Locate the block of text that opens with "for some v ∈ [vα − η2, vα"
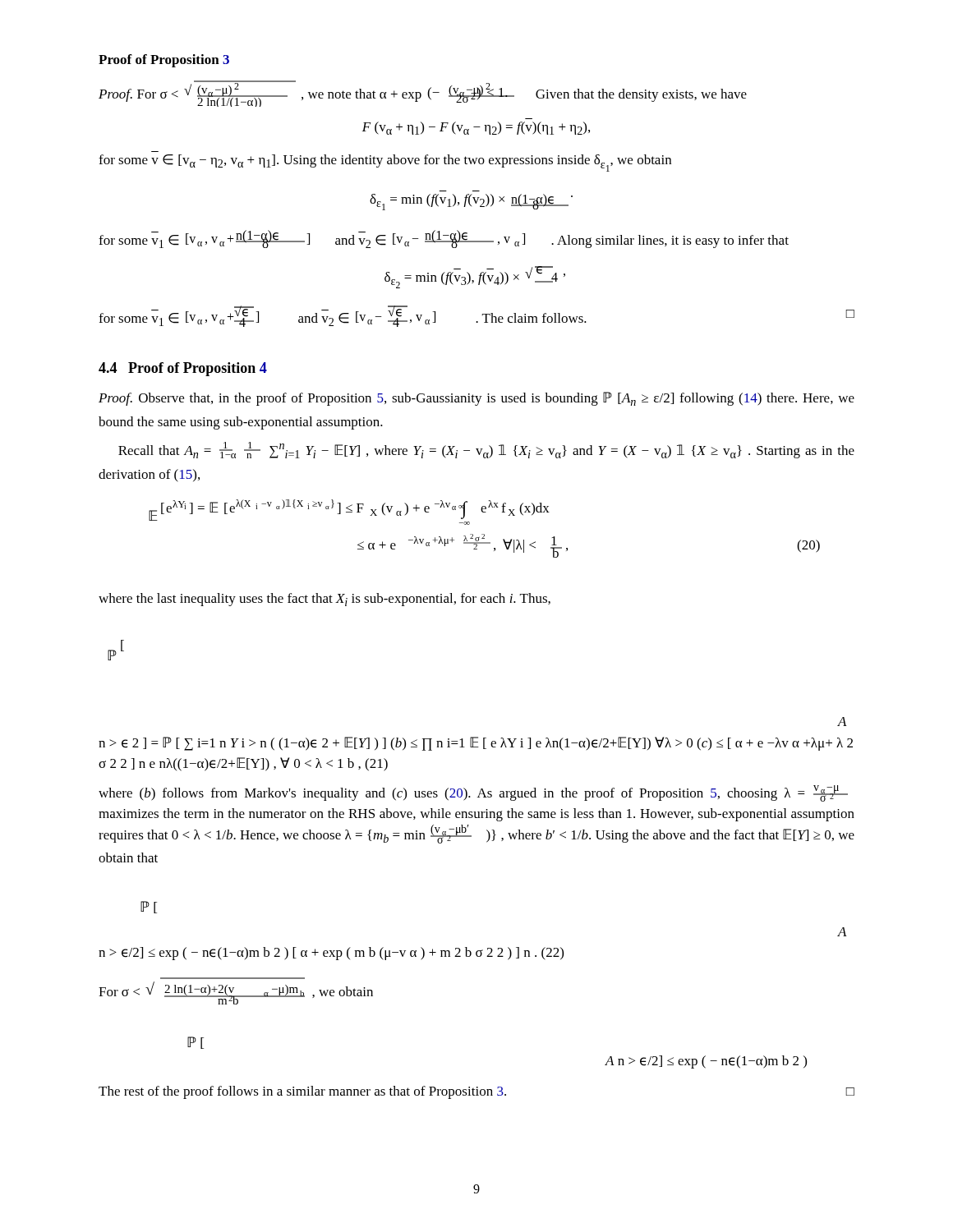 (385, 163)
